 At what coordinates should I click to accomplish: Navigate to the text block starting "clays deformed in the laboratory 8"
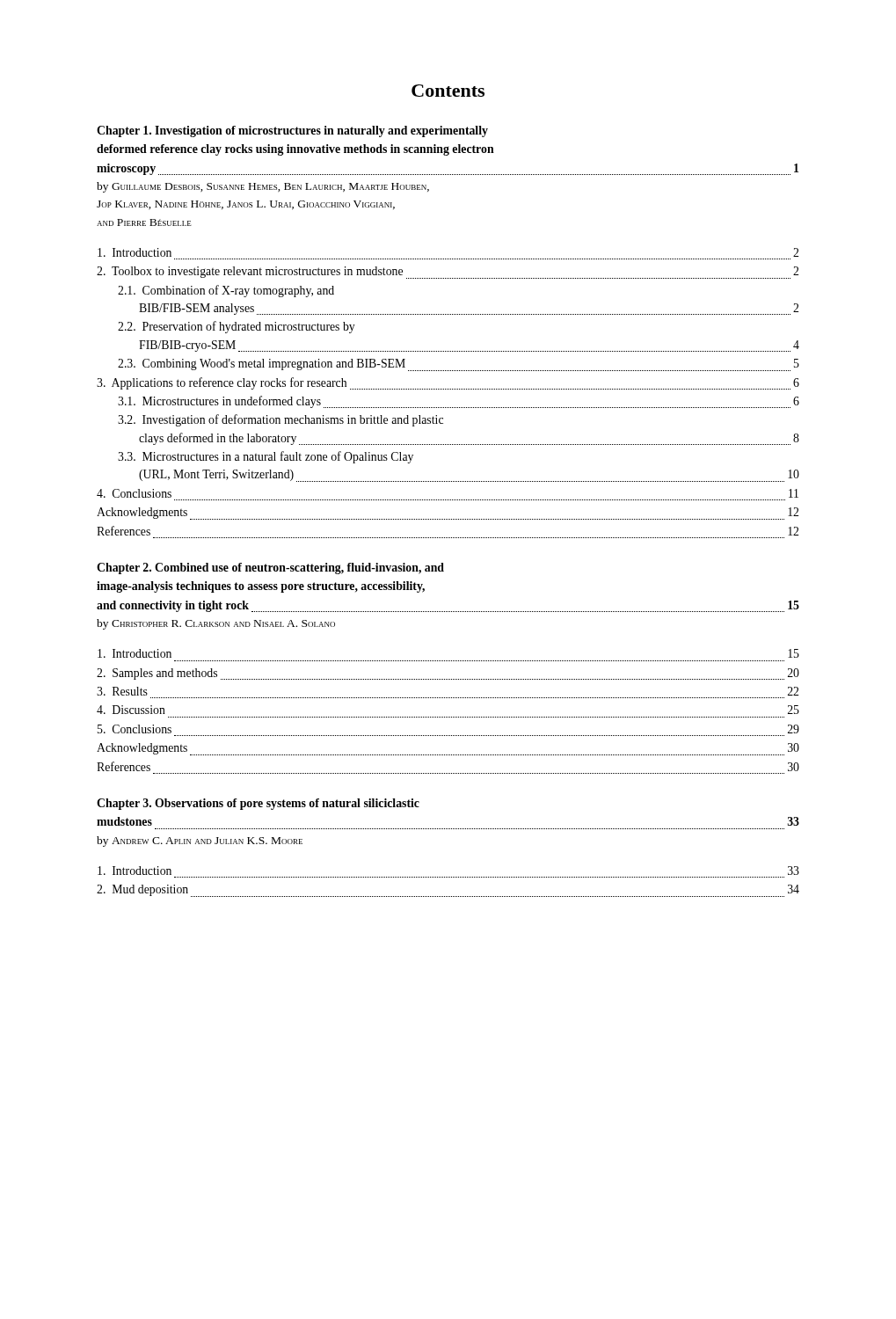point(469,438)
